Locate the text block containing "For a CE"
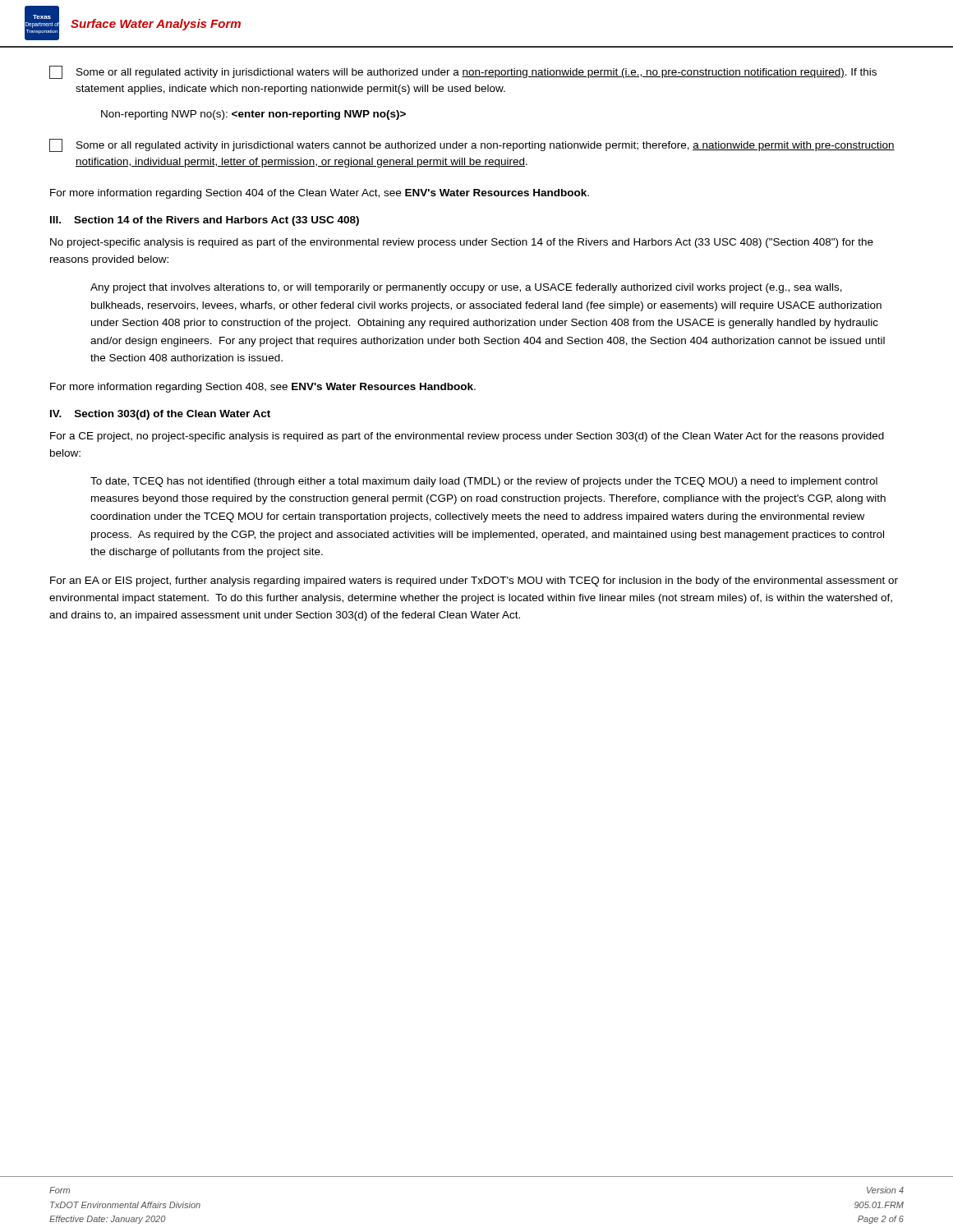The width and height of the screenshot is (953, 1232). pos(467,444)
